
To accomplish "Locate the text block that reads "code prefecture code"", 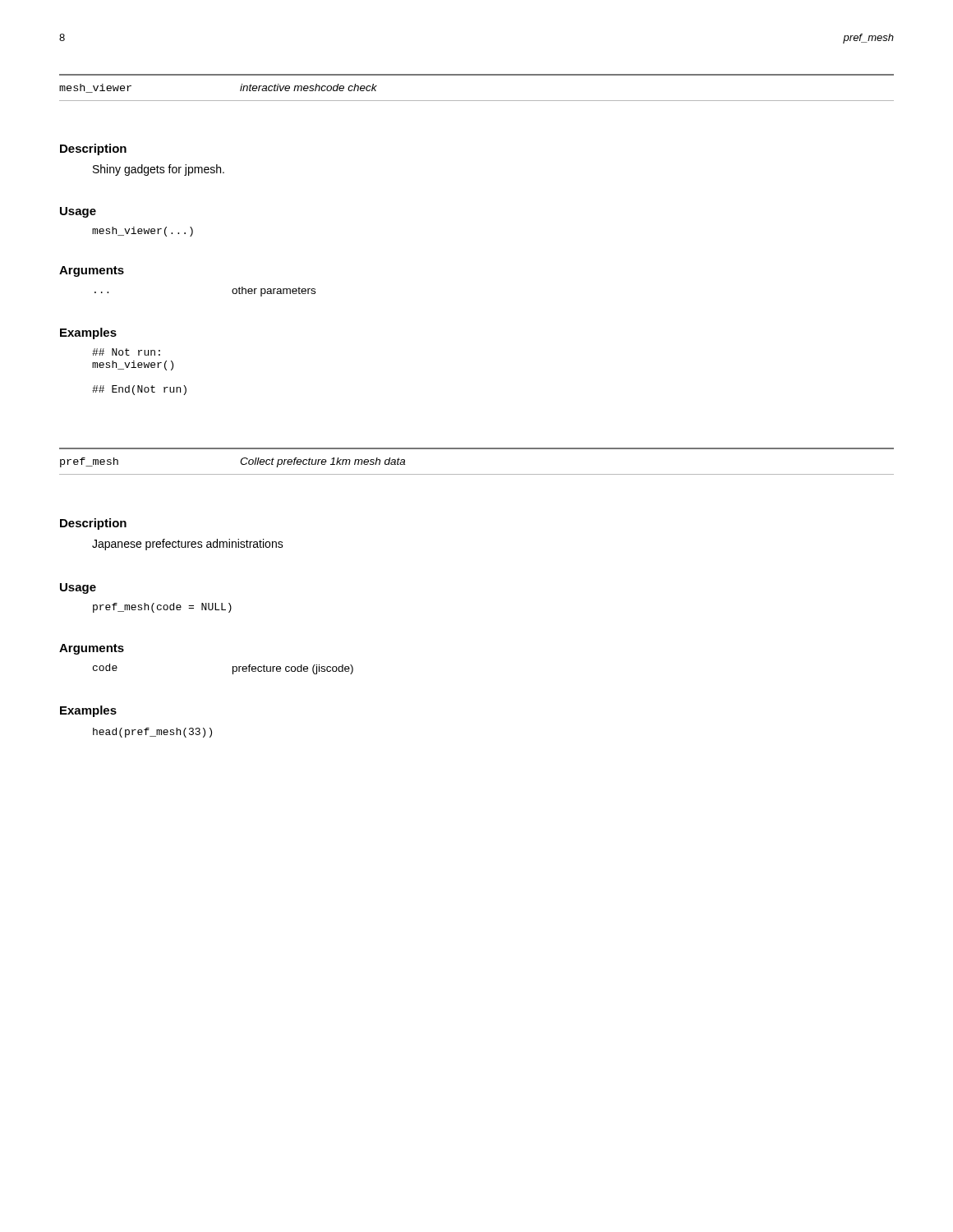I will tap(223, 668).
